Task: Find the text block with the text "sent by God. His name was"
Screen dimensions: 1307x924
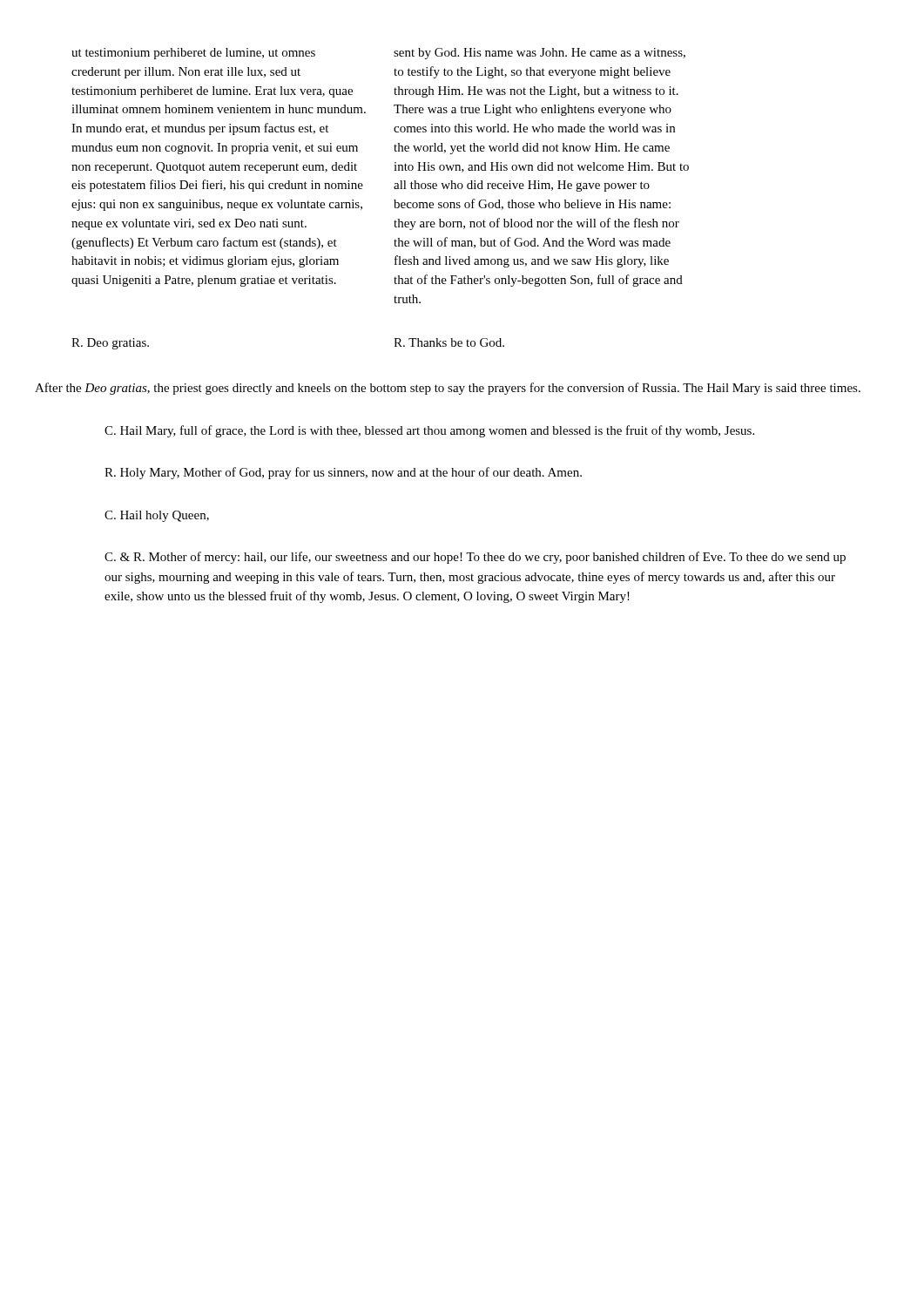Action: point(542,175)
